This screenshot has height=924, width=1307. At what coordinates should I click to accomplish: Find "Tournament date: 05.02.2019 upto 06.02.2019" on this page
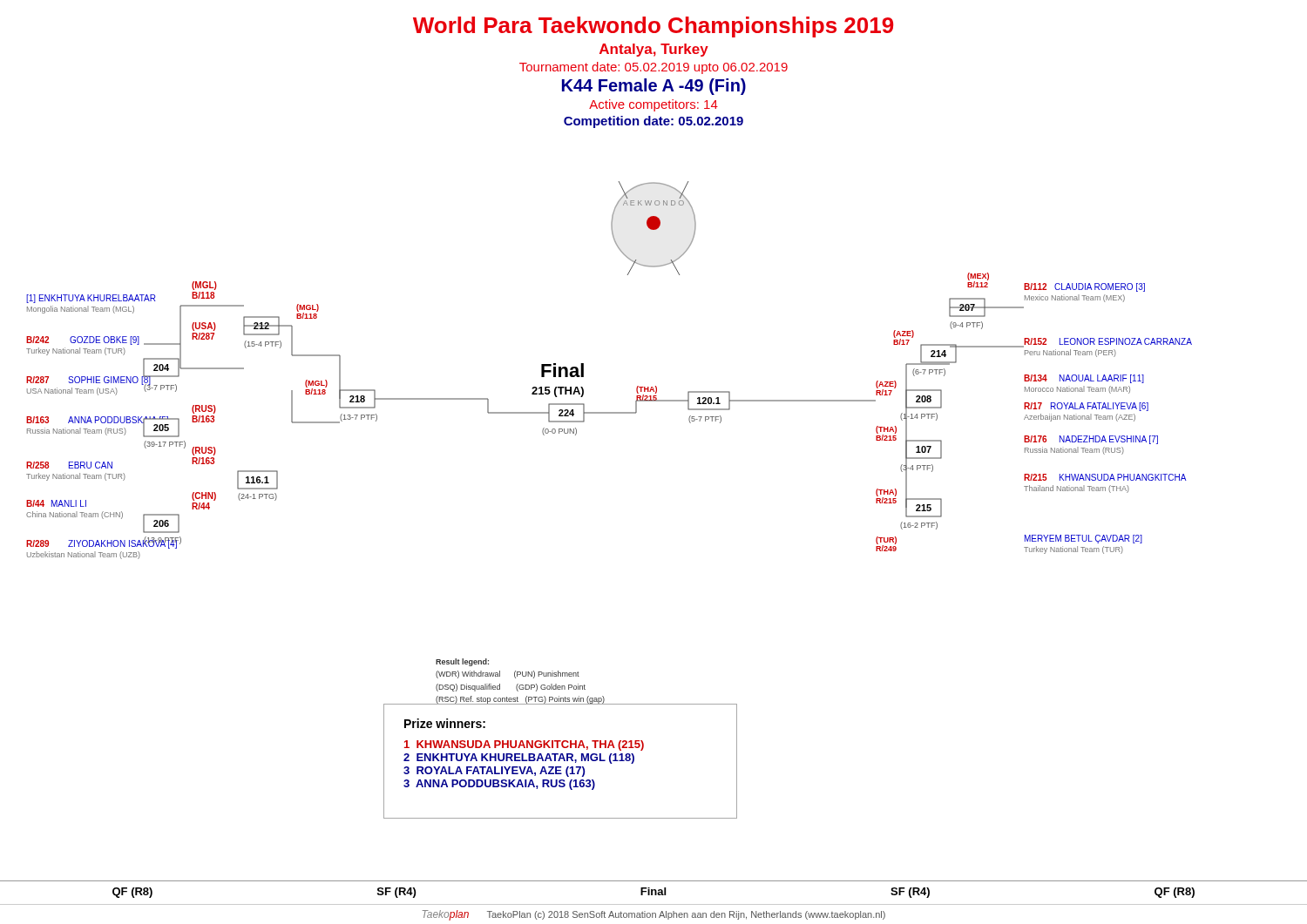click(x=654, y=67)
